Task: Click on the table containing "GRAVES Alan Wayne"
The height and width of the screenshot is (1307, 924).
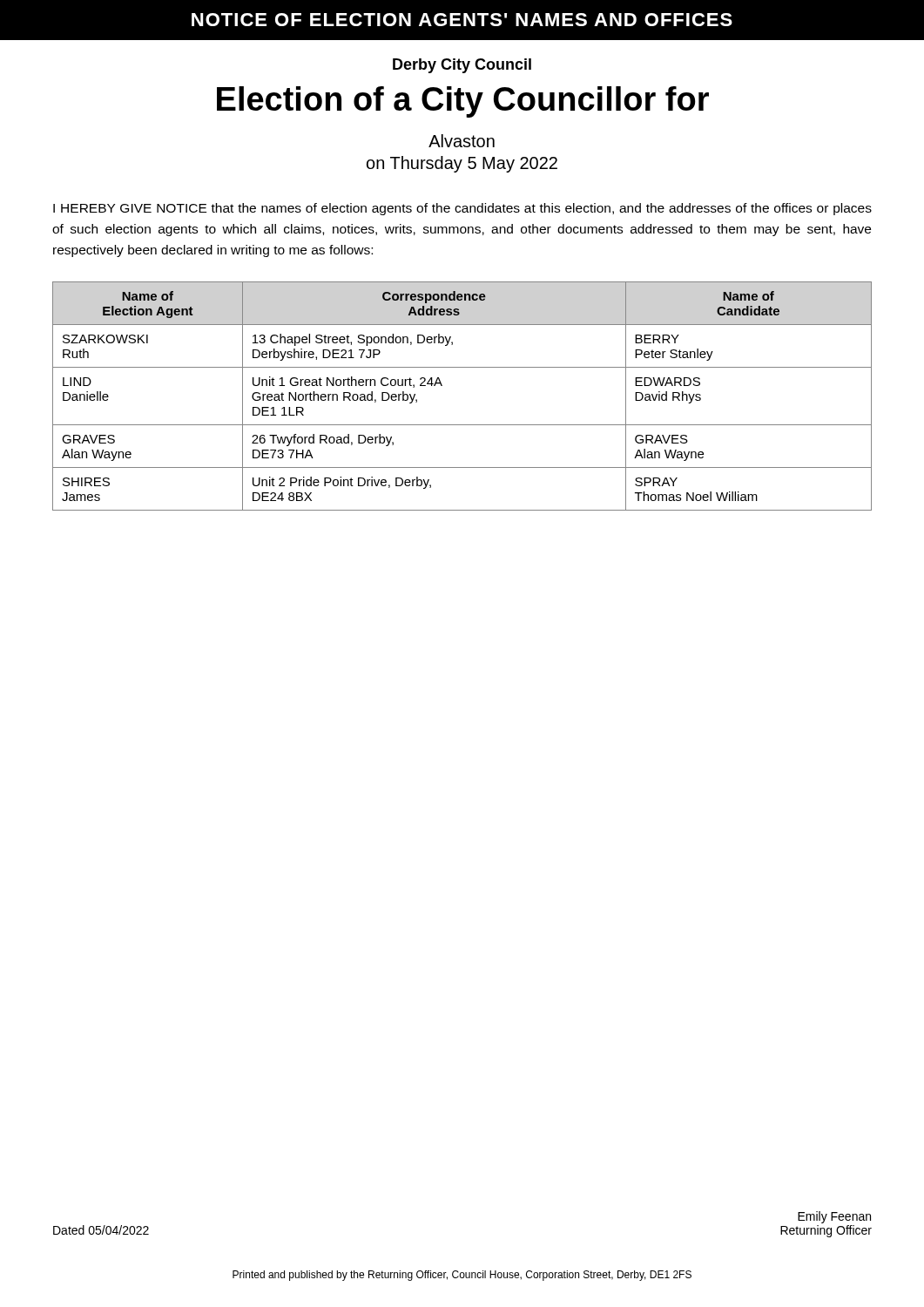Action: (462, 396)
